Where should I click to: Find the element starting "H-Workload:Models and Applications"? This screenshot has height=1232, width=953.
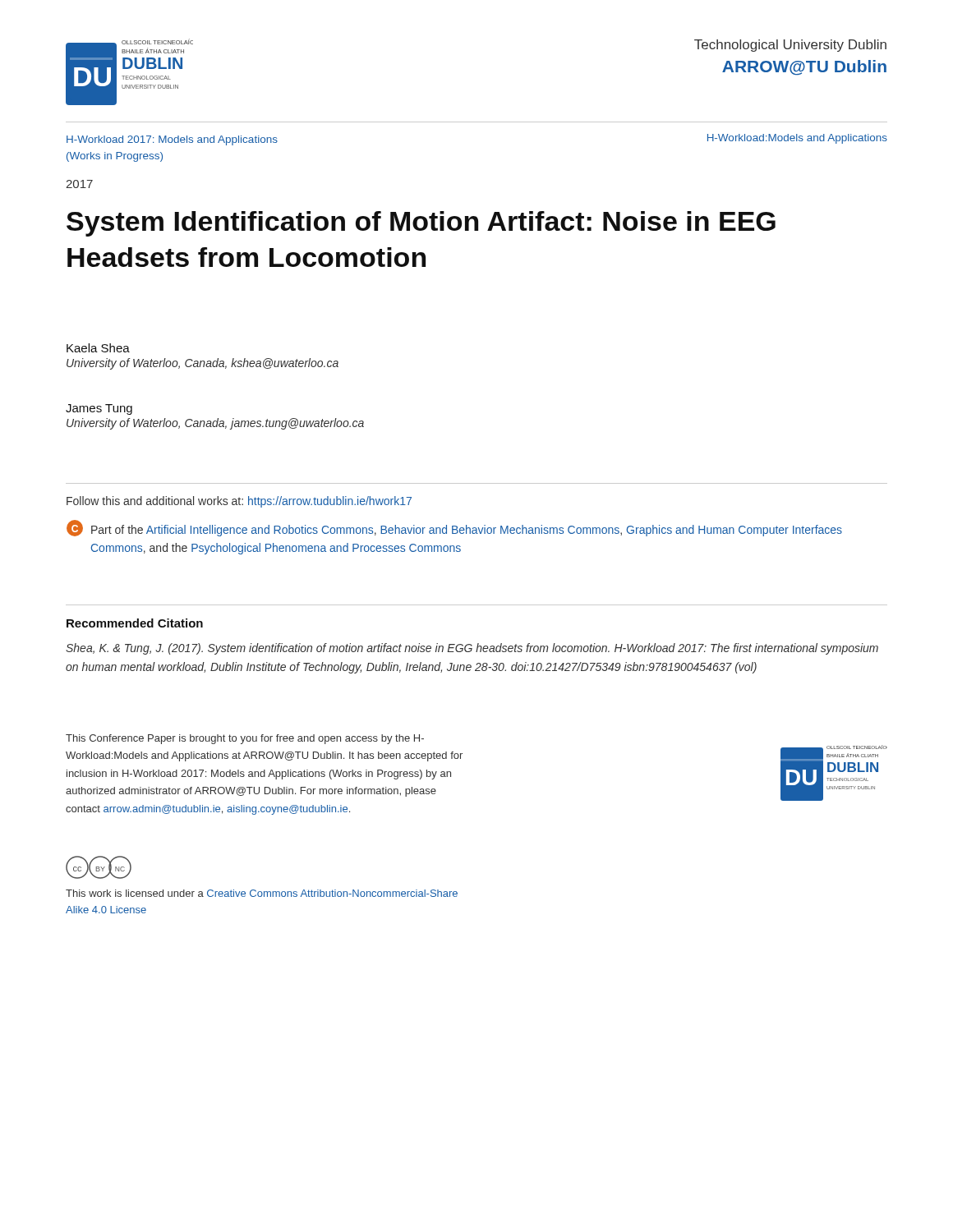click(797, 138)
